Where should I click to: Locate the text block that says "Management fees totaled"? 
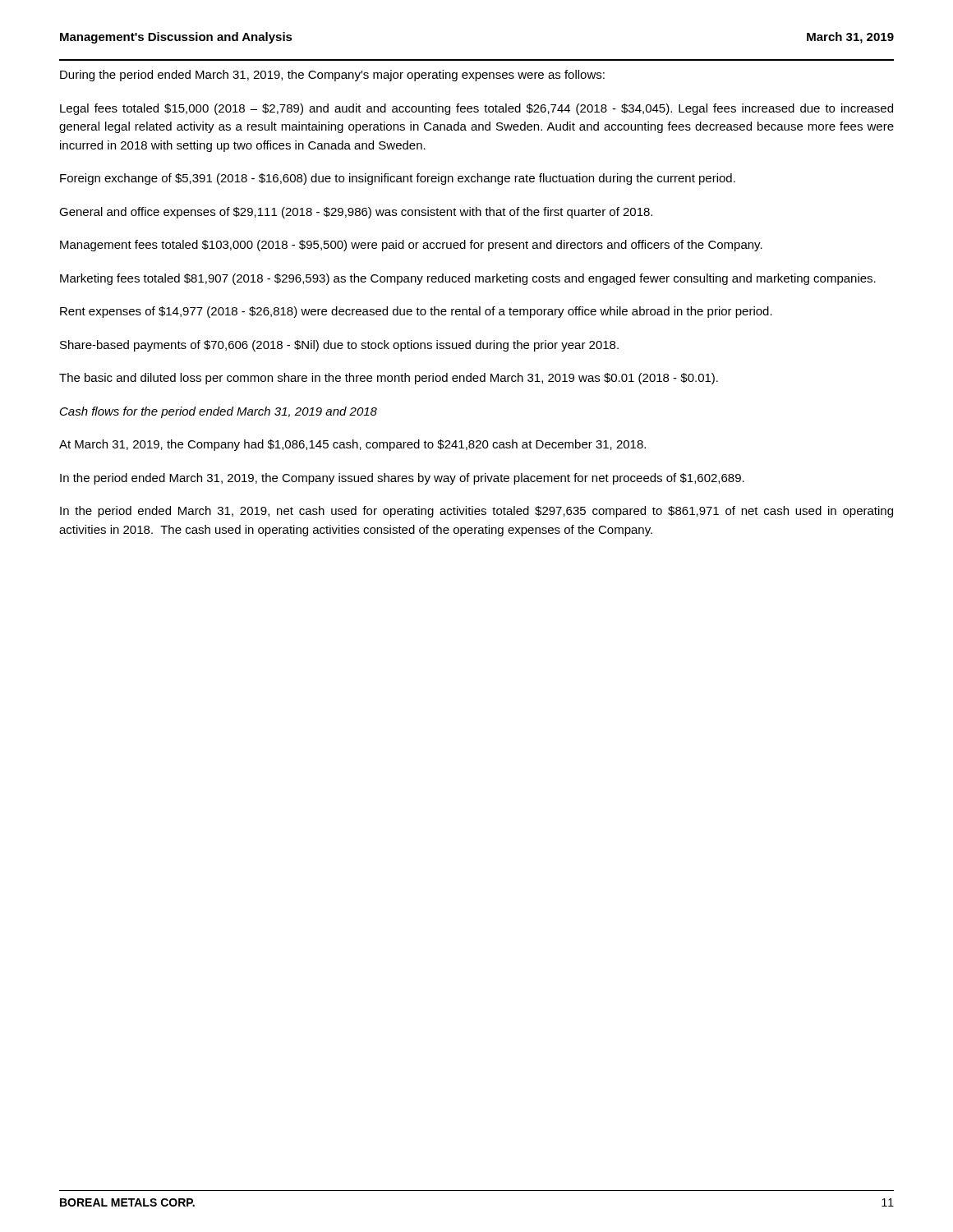click(x=411, y=244)
